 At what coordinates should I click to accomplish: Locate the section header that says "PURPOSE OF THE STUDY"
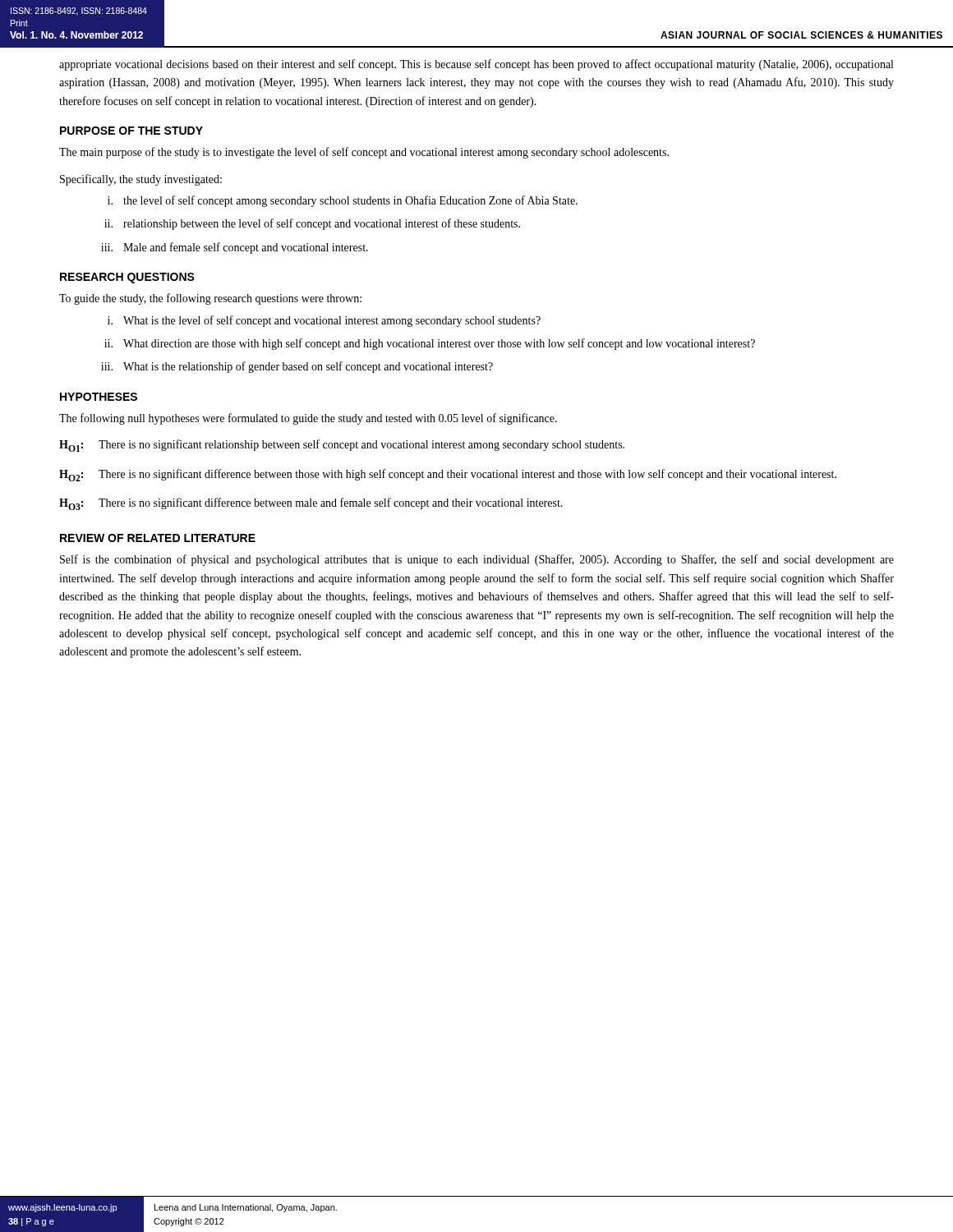[131, 131]
